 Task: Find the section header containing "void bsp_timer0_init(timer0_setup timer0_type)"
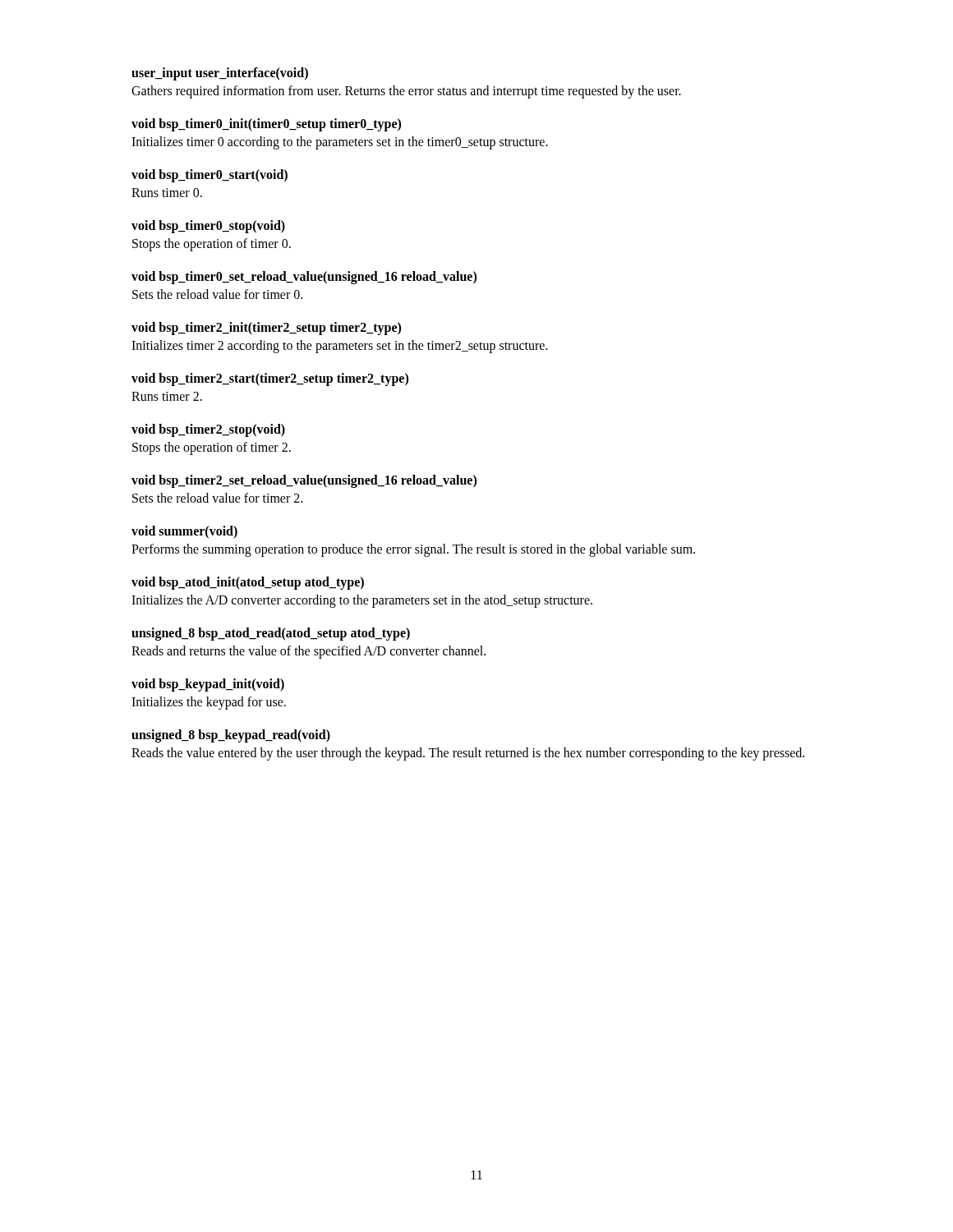[267, 124]
